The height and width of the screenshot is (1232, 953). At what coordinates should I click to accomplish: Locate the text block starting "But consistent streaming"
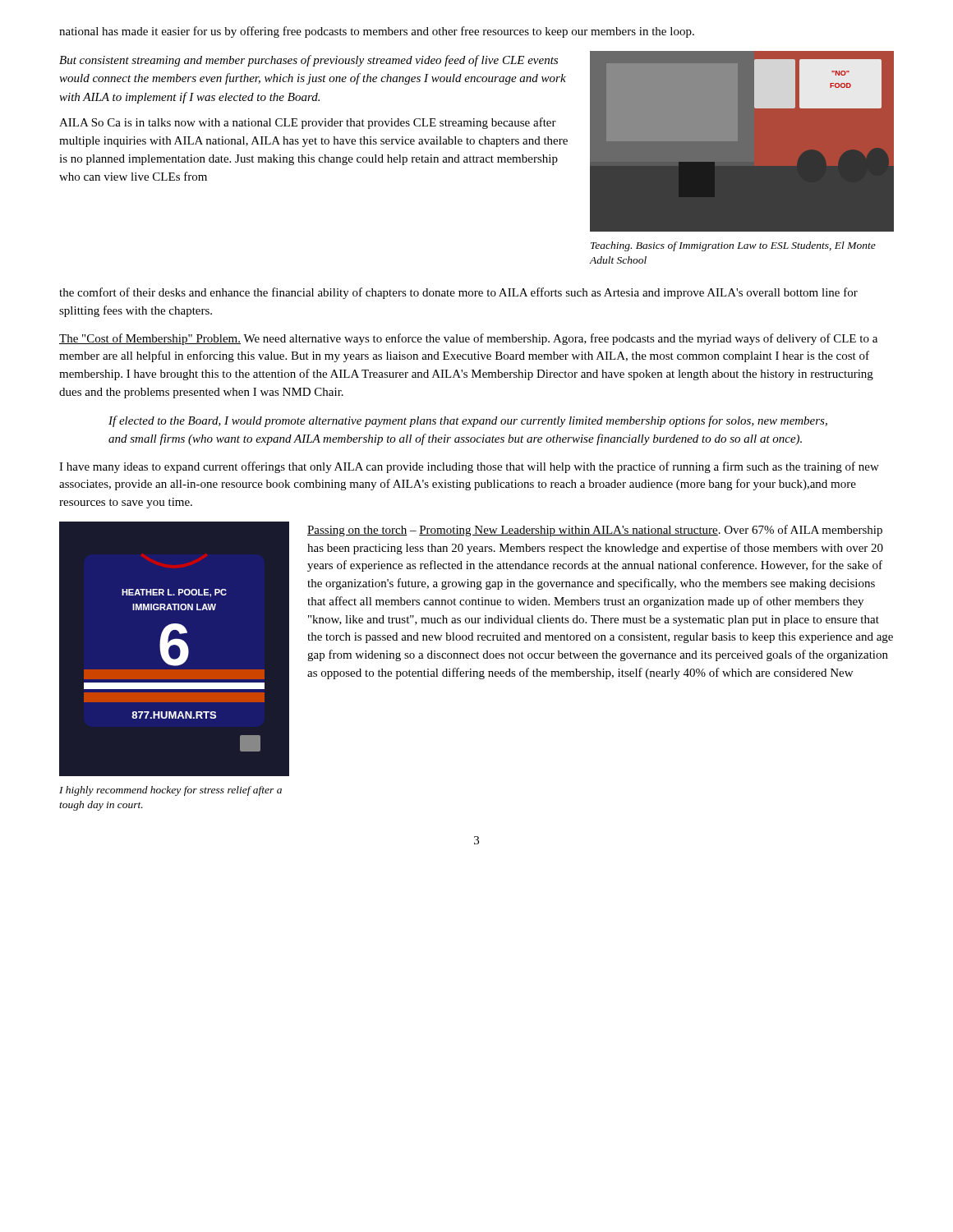(312, 78)
